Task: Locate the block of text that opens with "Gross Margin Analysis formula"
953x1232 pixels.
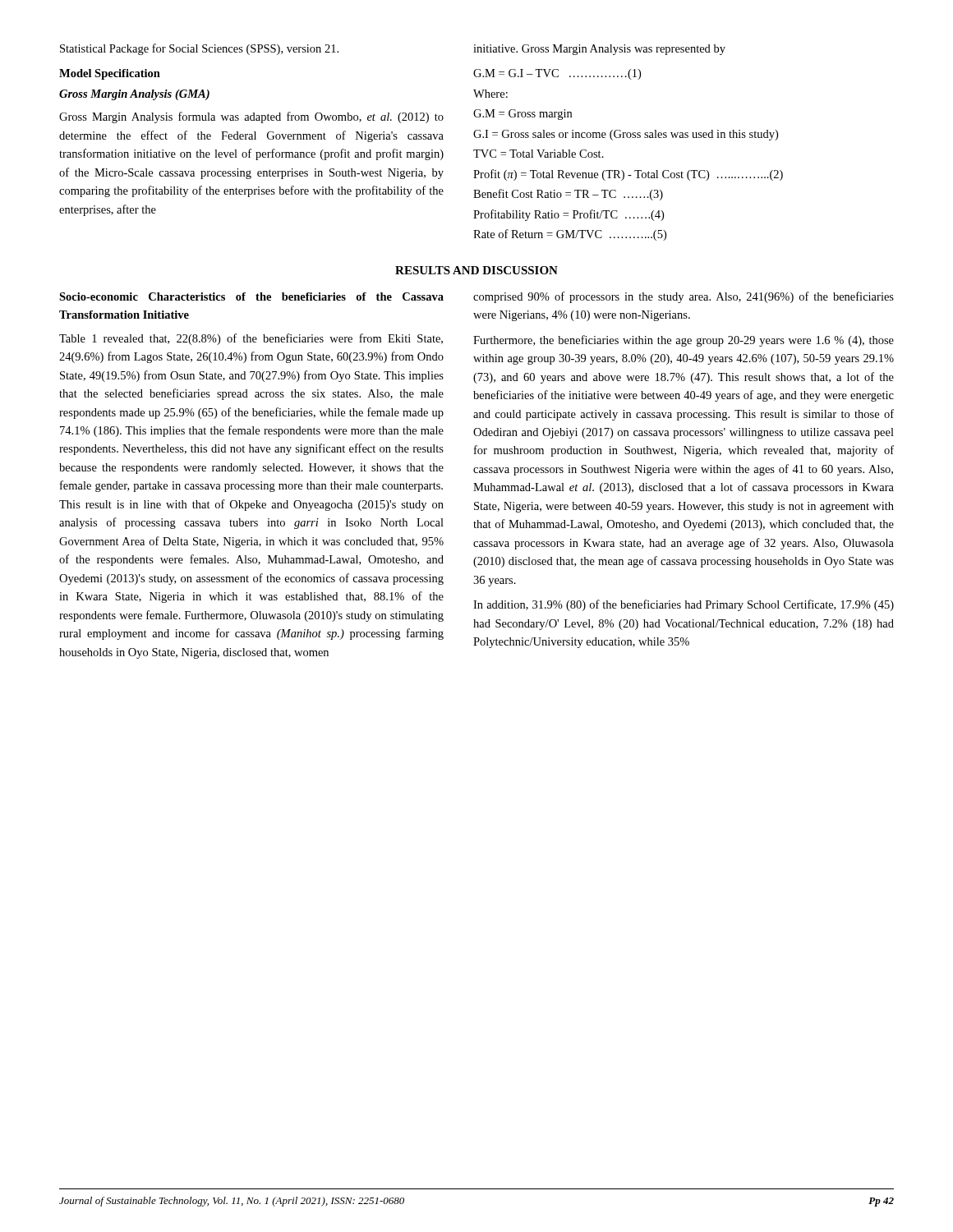Action: pos(251,163)
